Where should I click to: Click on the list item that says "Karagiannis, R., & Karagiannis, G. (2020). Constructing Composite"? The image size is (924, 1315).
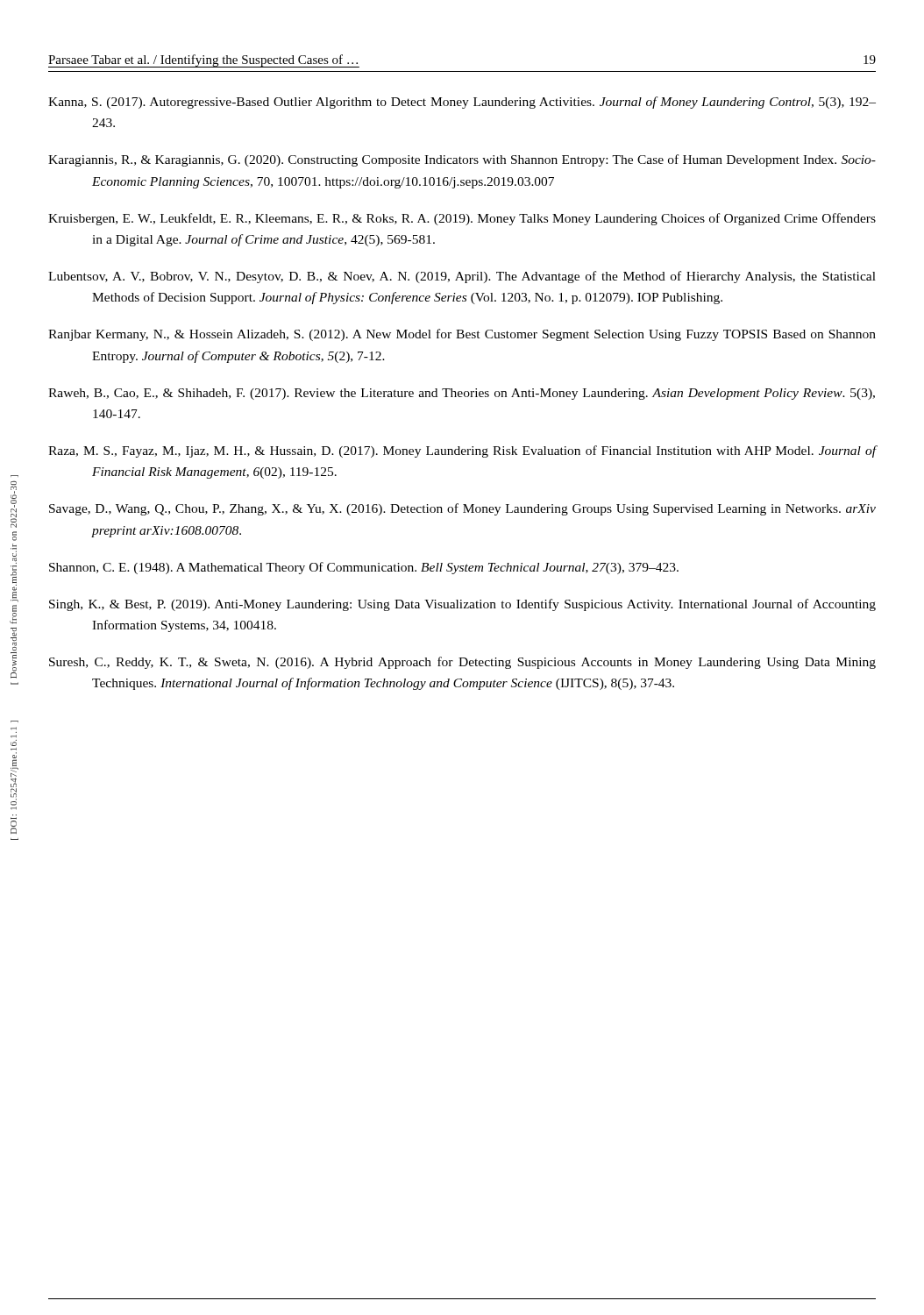[462, 170]
